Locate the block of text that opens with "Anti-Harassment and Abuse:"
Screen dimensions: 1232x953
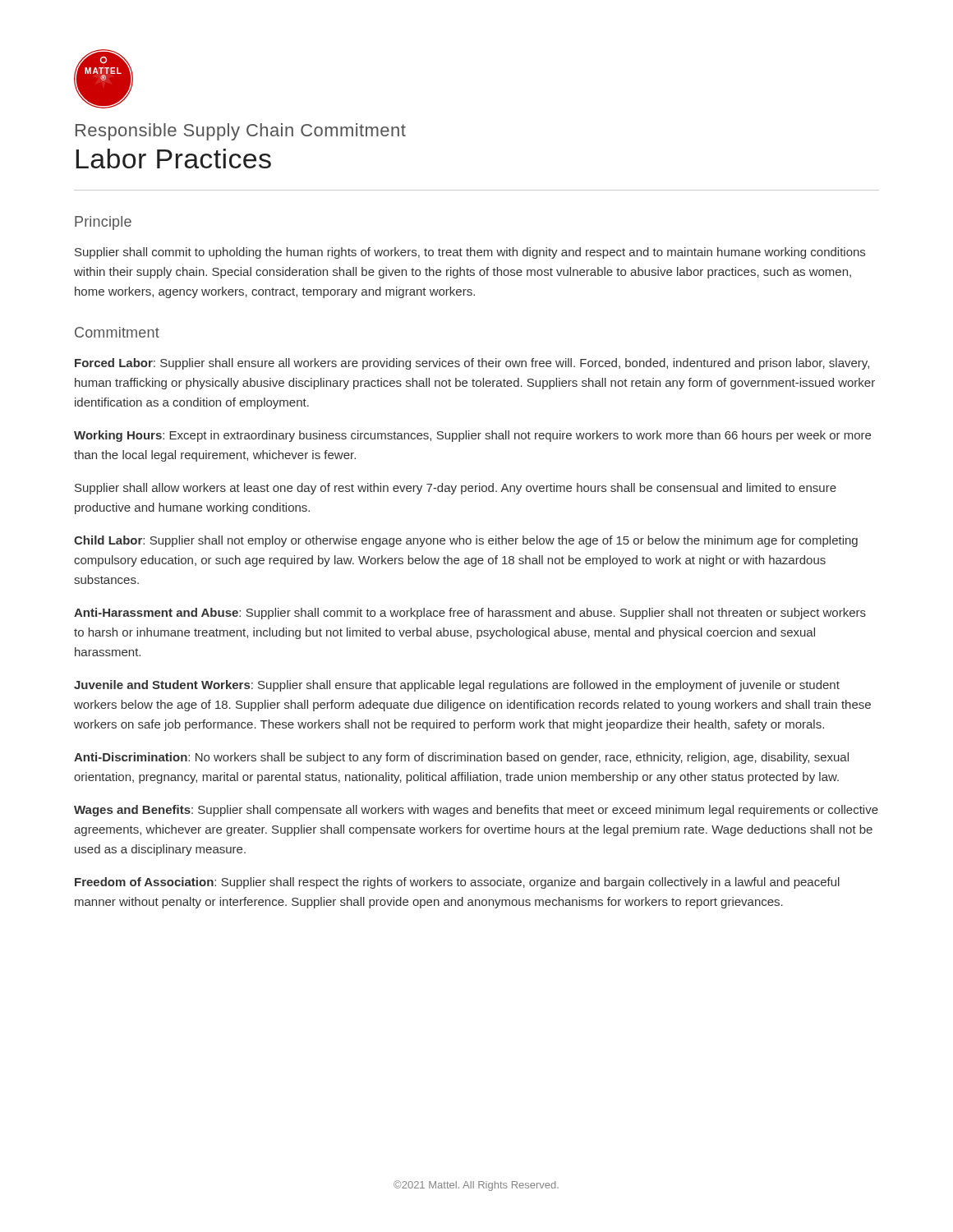476,632
